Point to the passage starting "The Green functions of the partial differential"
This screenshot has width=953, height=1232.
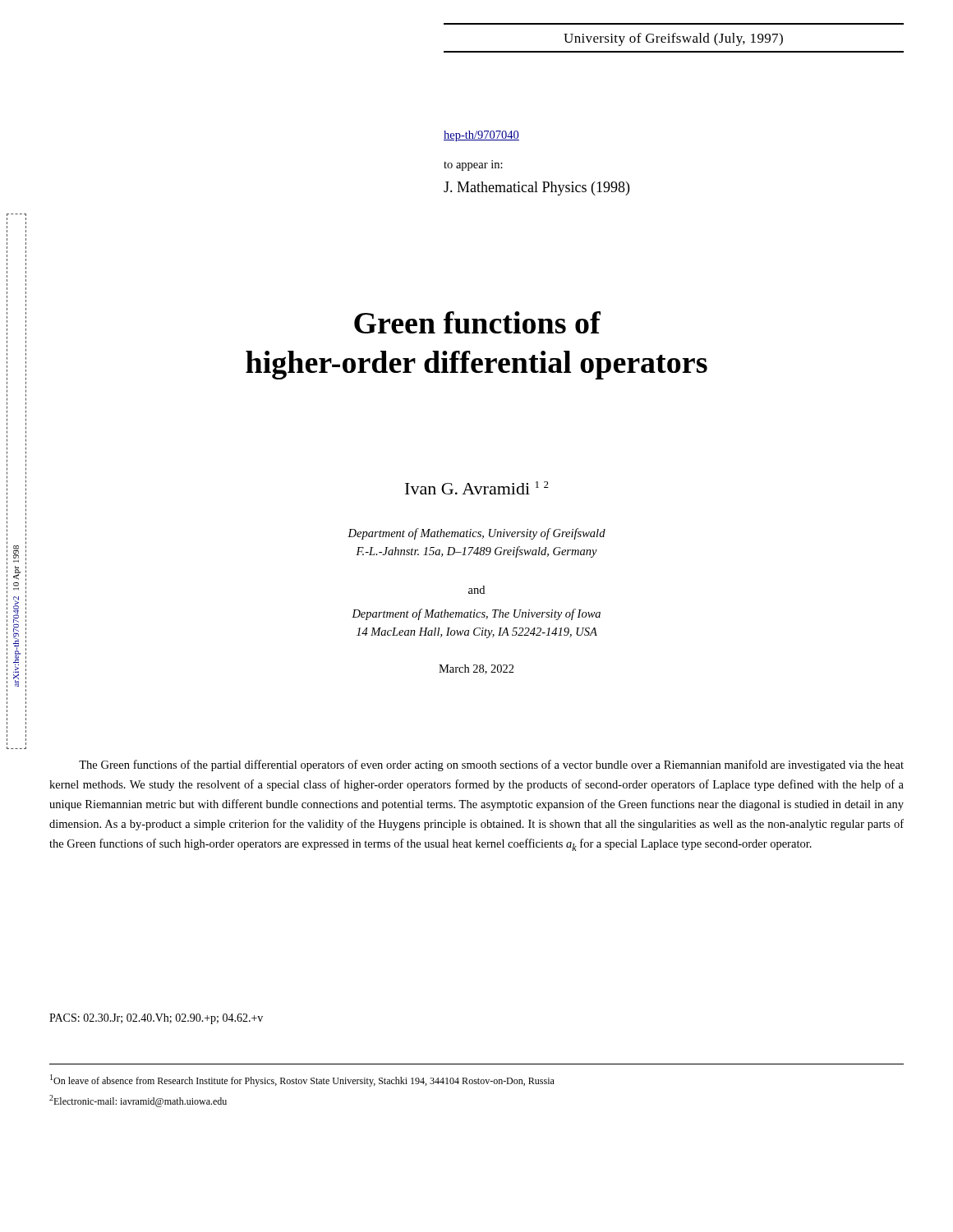476,806
